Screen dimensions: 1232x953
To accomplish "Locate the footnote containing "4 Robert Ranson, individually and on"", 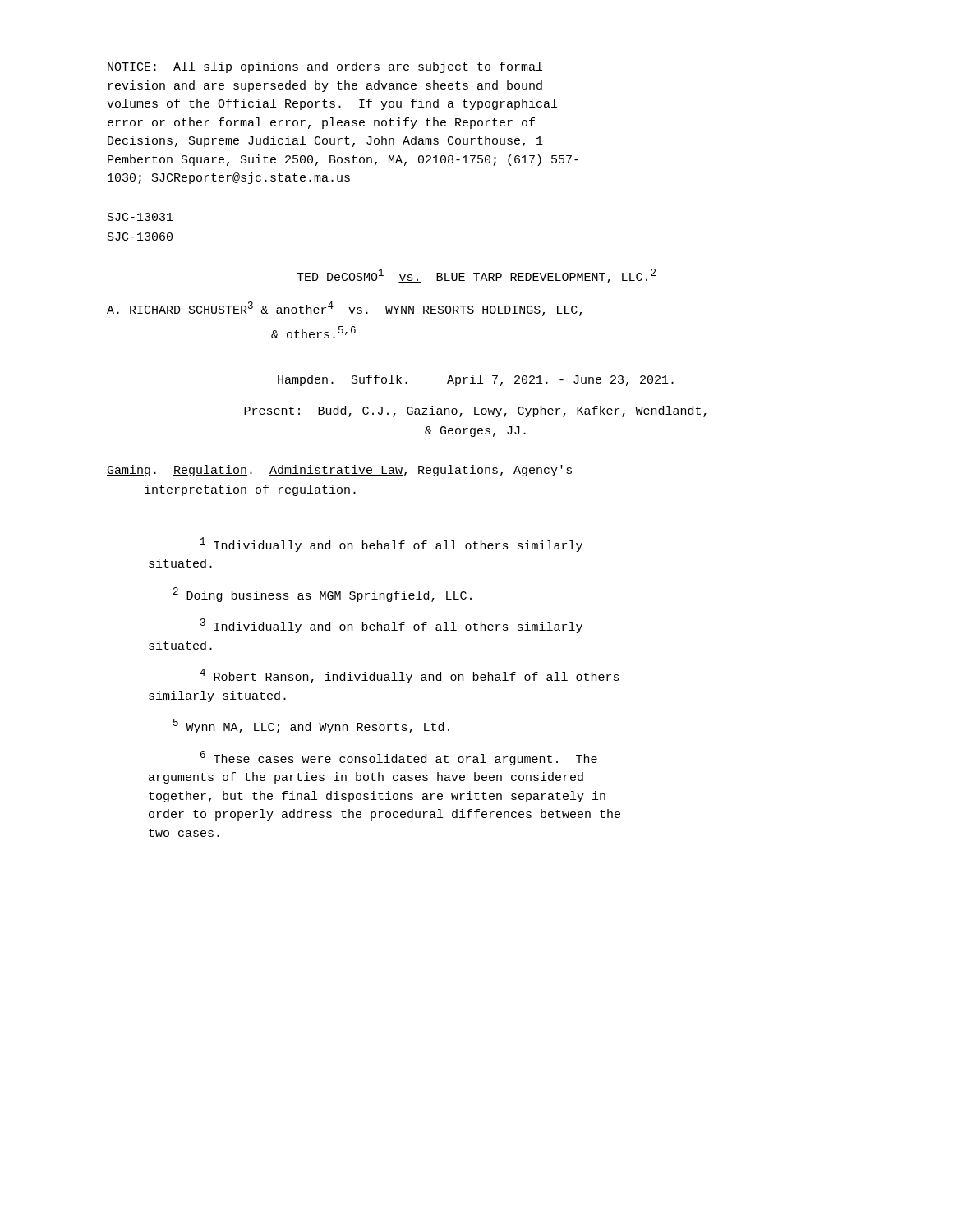I will point(476,686).
